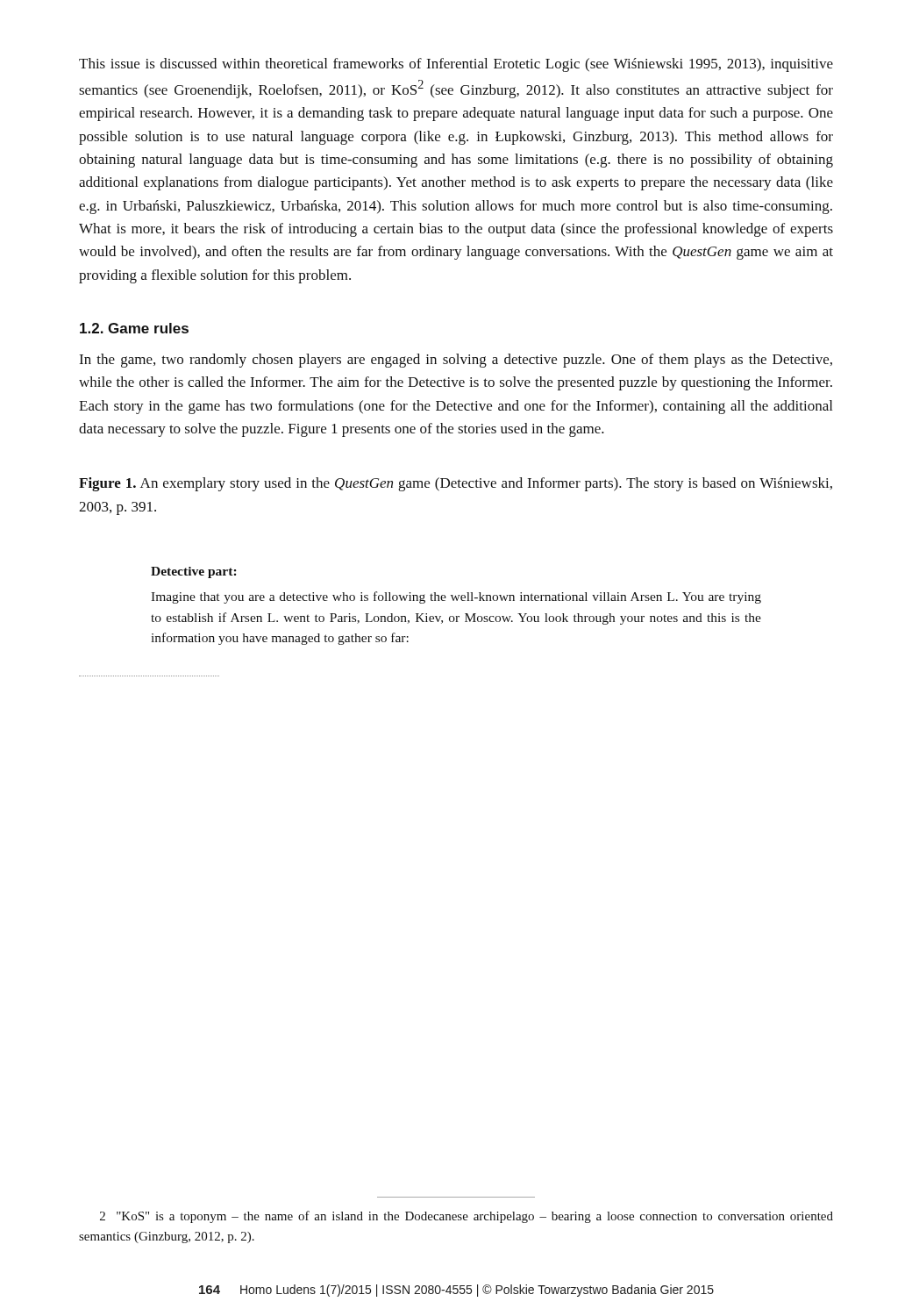Find the illustration

(x=456, y=611)
